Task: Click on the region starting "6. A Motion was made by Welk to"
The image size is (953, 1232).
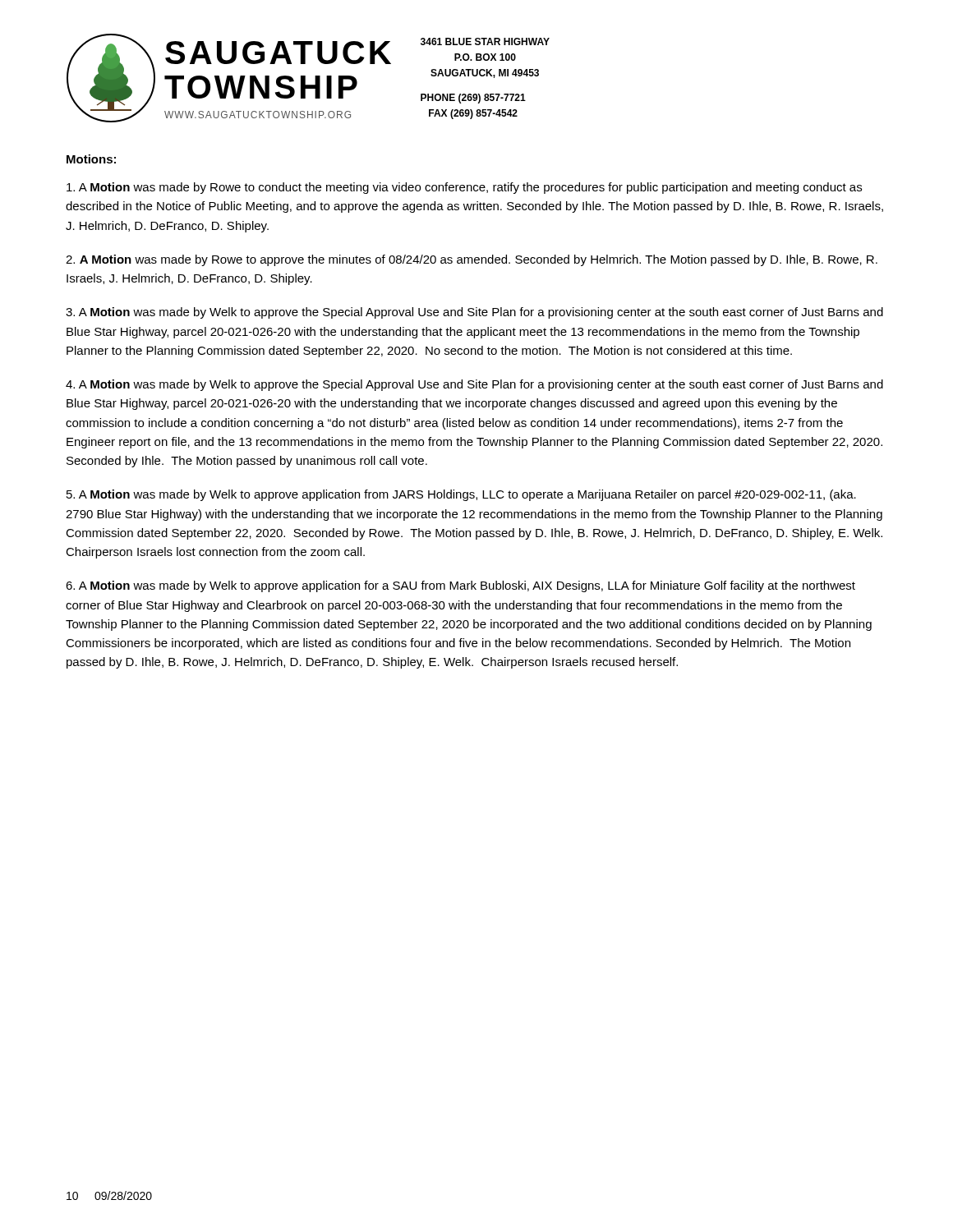Action: (x=469, y=624)
